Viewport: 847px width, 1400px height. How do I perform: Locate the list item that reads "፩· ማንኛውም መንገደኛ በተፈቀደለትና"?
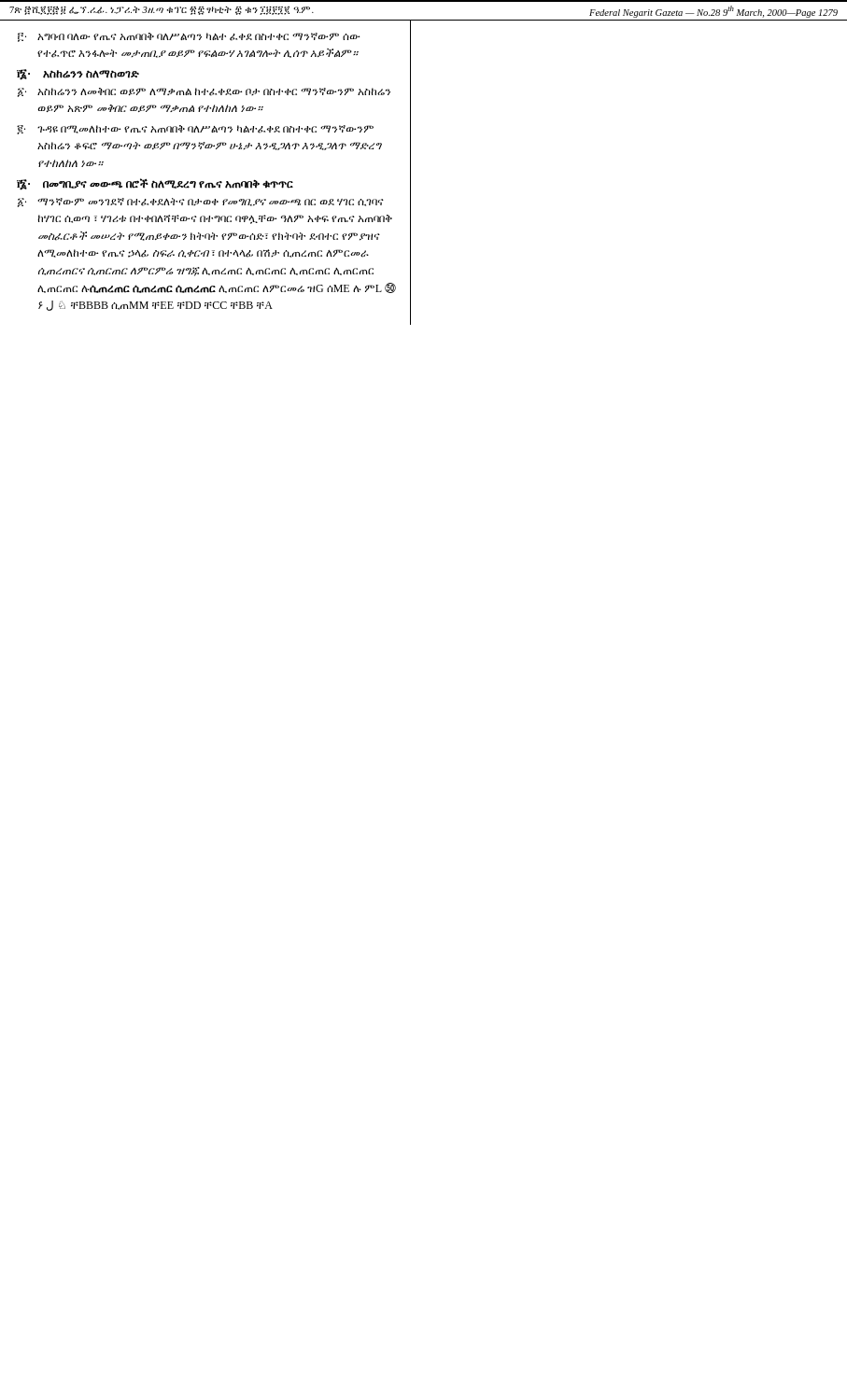pos(208,254)
